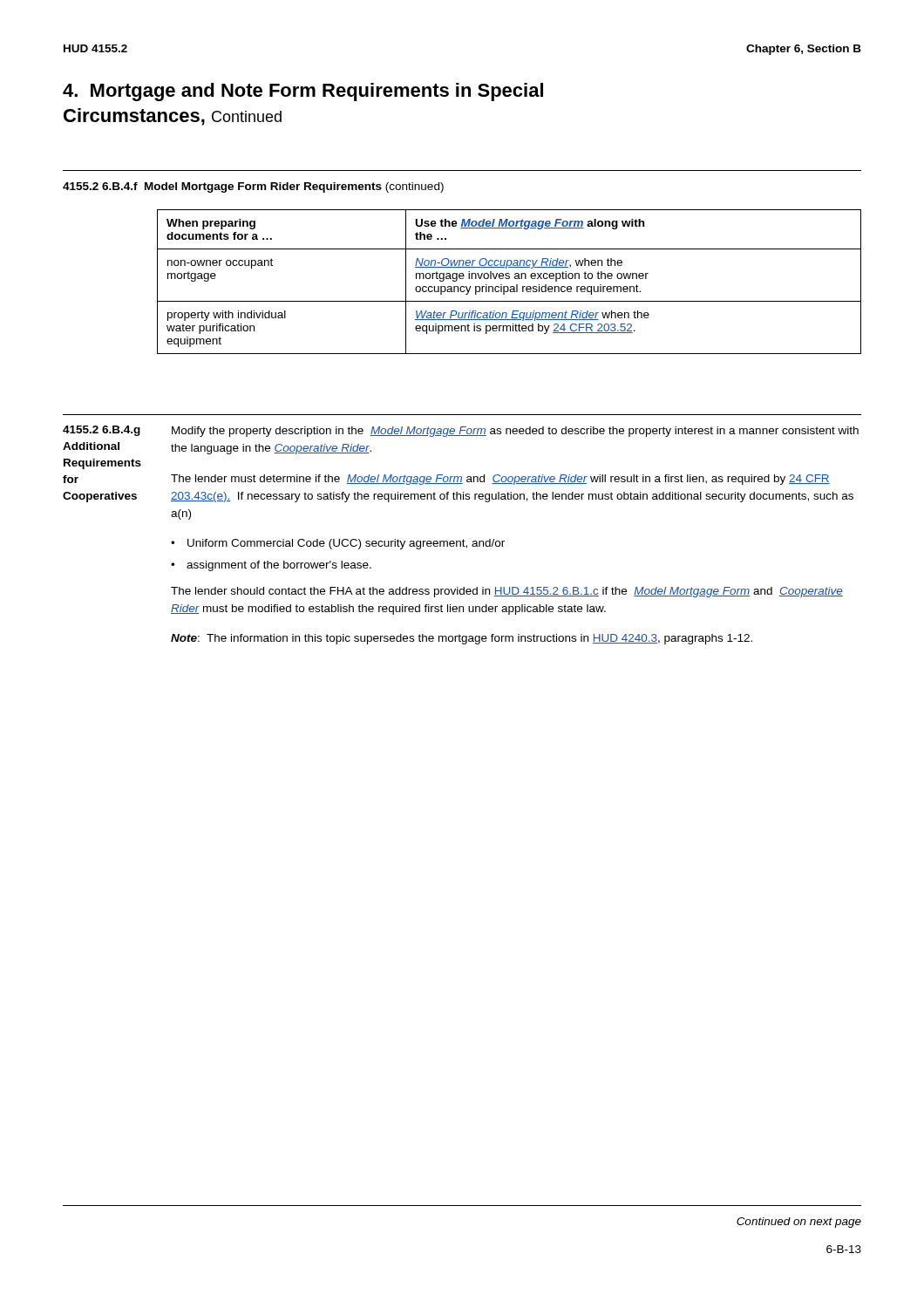
Task: Click on the text block that says "The lender must determine if the Model"
Action: point(512,495)
